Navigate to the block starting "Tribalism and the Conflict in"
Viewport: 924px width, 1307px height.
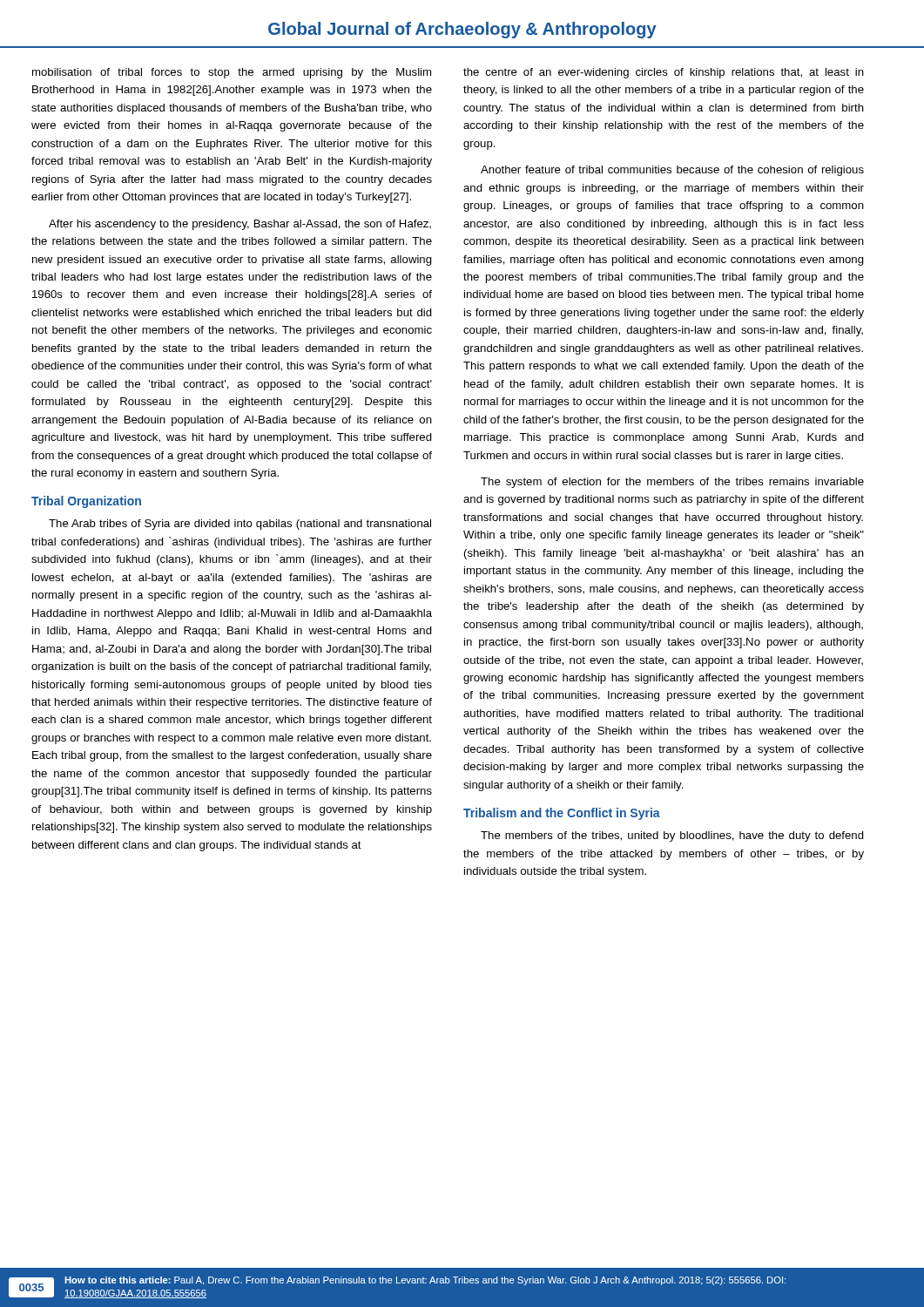[x=562, y=813]
